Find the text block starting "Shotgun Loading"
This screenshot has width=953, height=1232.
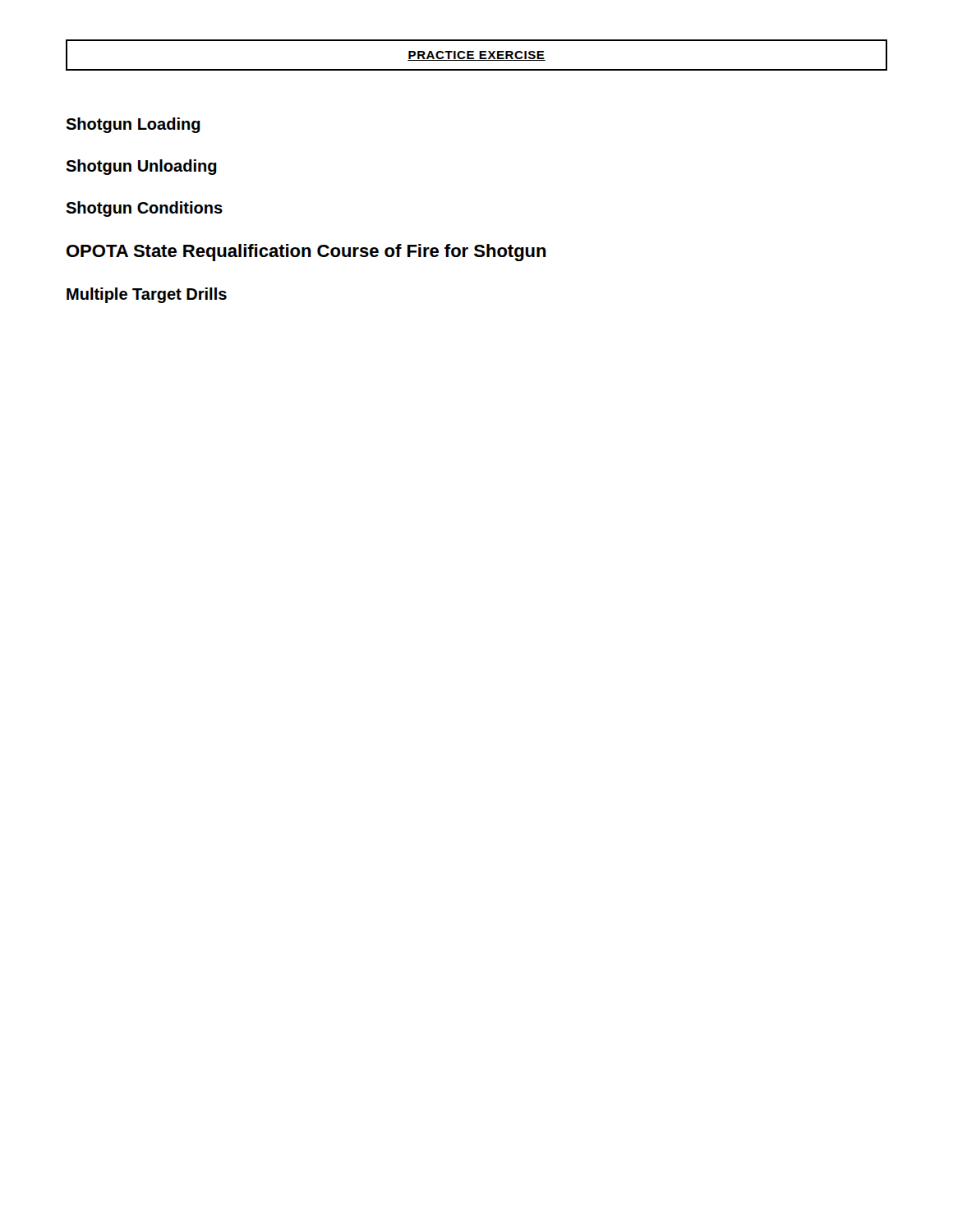point(133,125)
